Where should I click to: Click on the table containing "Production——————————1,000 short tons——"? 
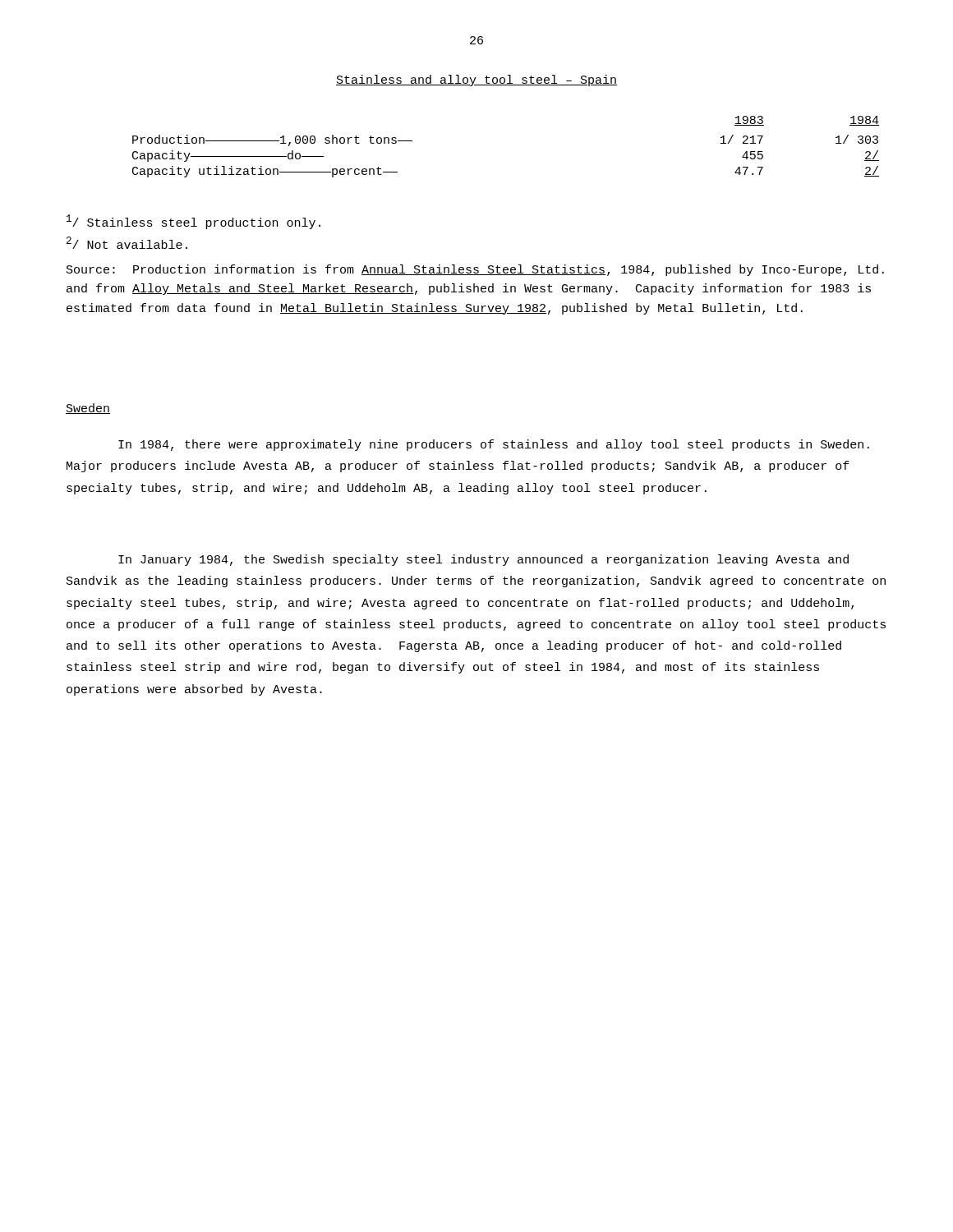pyautogui.click(x=509, y=147)
